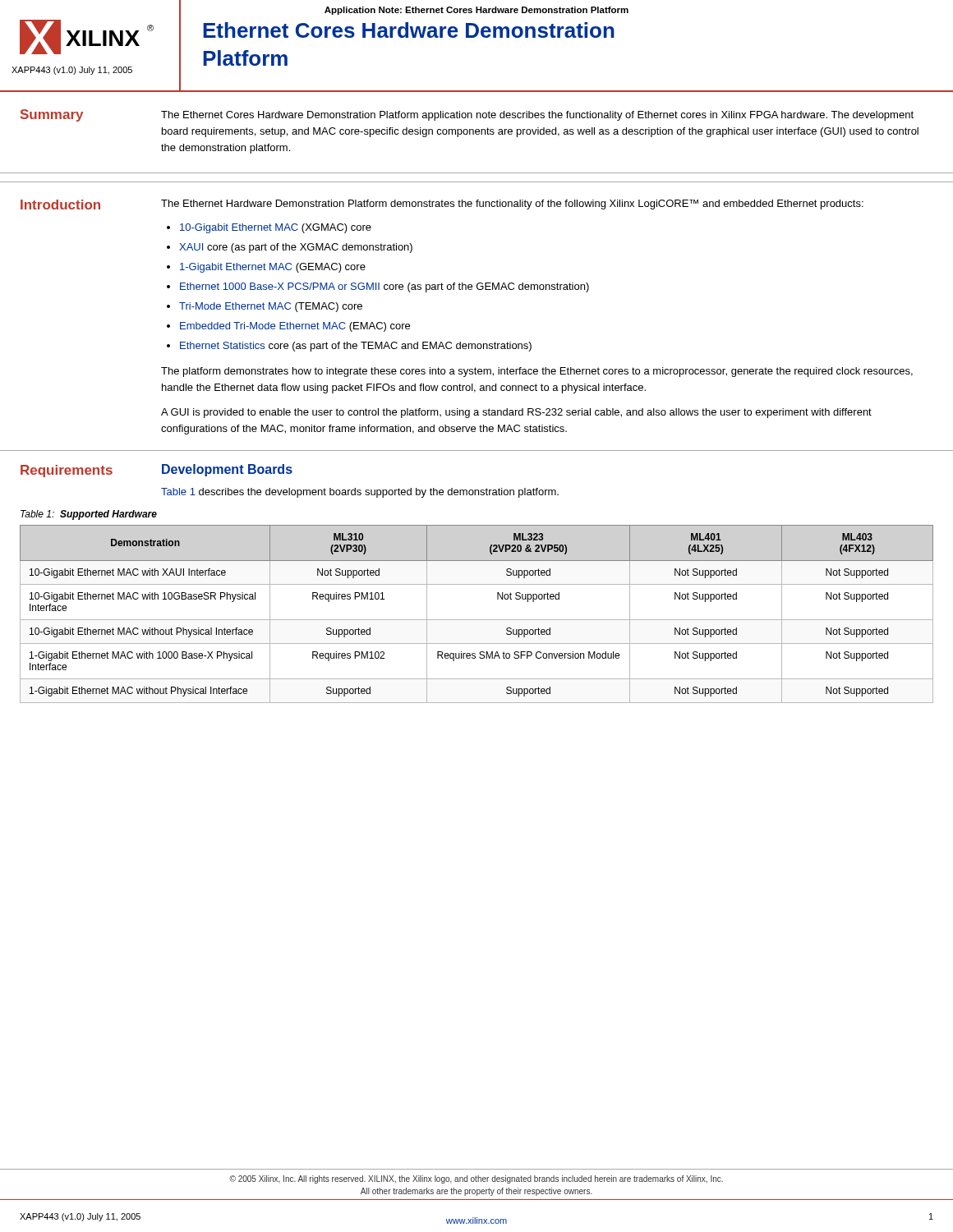This screenshot has width=953, height=1232.
Task: Find the list item with the text "Embedded Tri-Mode Ethernet MAC (EMAC) core"
Action: tap(295, 326)
